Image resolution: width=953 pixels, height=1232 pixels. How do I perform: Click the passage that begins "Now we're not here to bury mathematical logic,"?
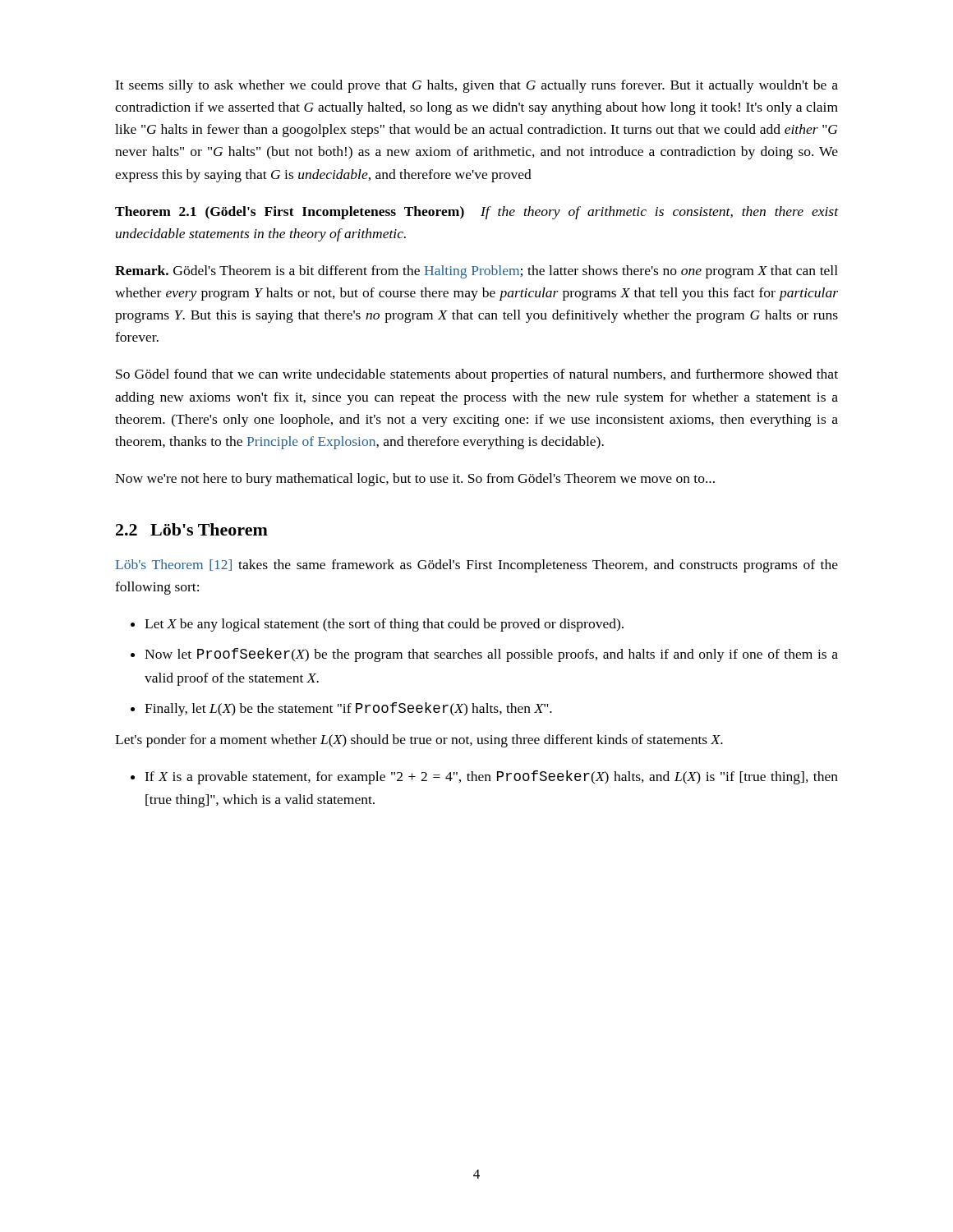(476, 478)
